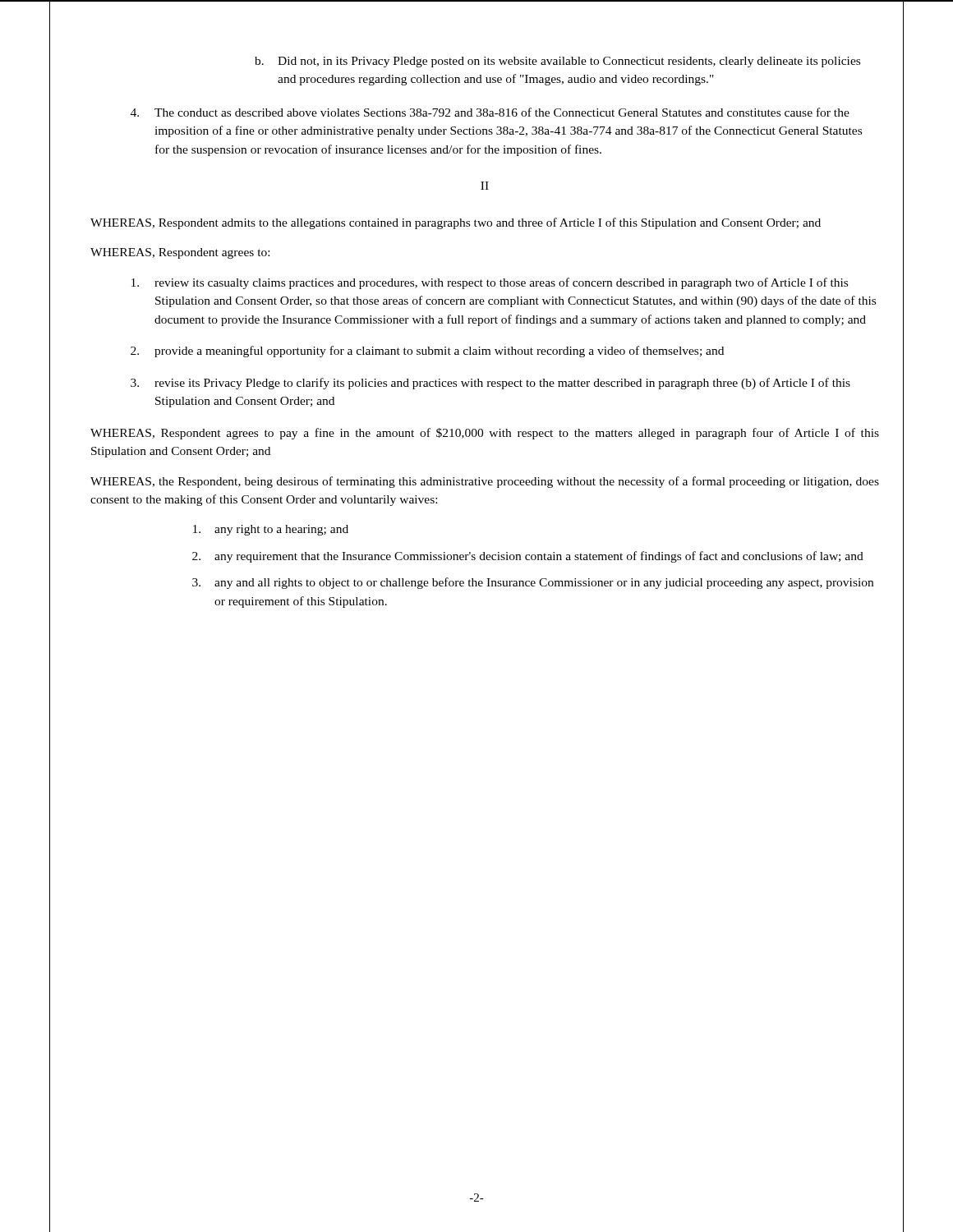The height and width of the screenshot is (1232, 953).
Task: Point to the text block starting "review its casualty claims practices and procedures,"
Action: point(485,301)
